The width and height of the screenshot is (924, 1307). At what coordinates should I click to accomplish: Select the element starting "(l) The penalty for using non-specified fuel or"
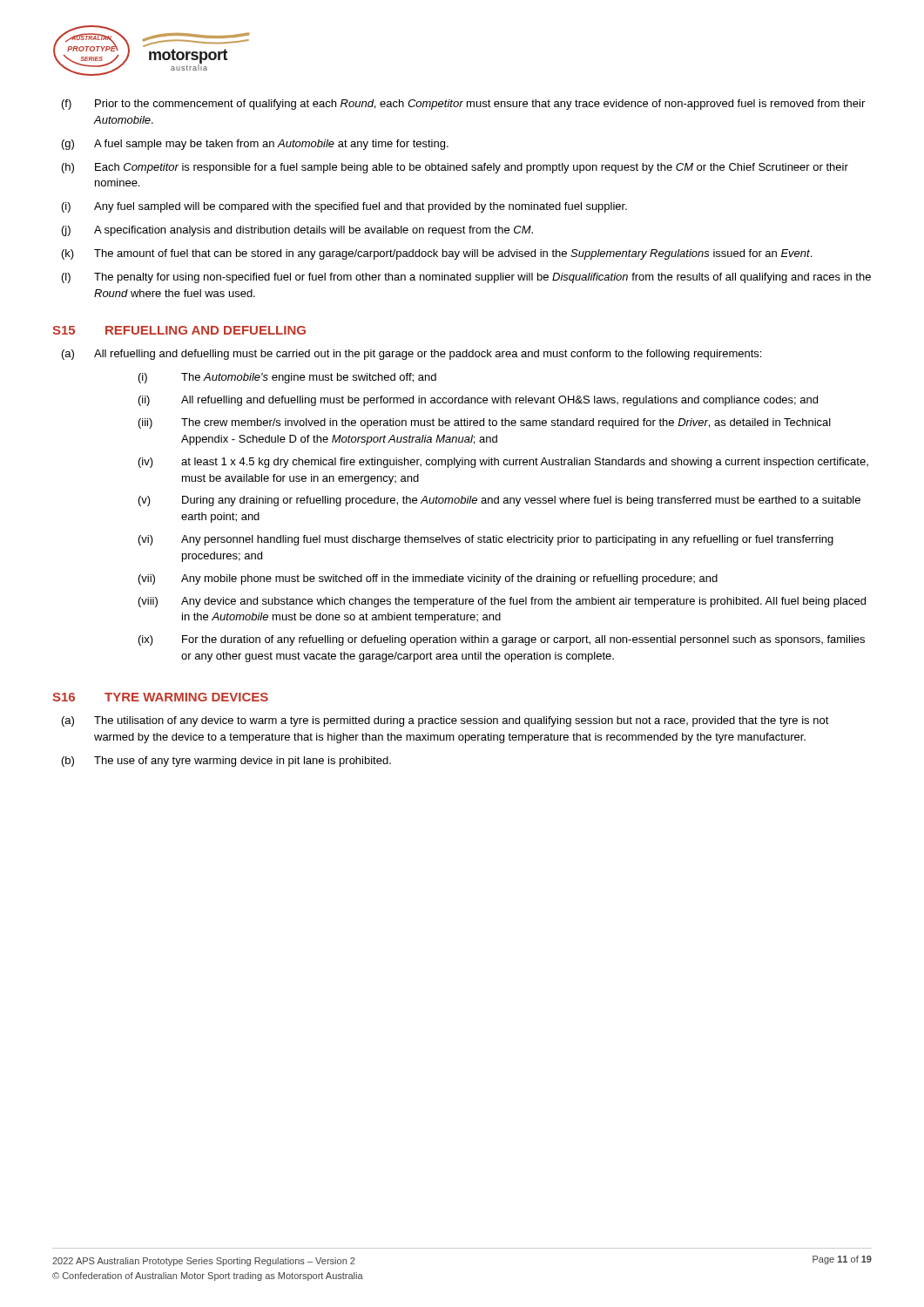[x=462, y=285]
